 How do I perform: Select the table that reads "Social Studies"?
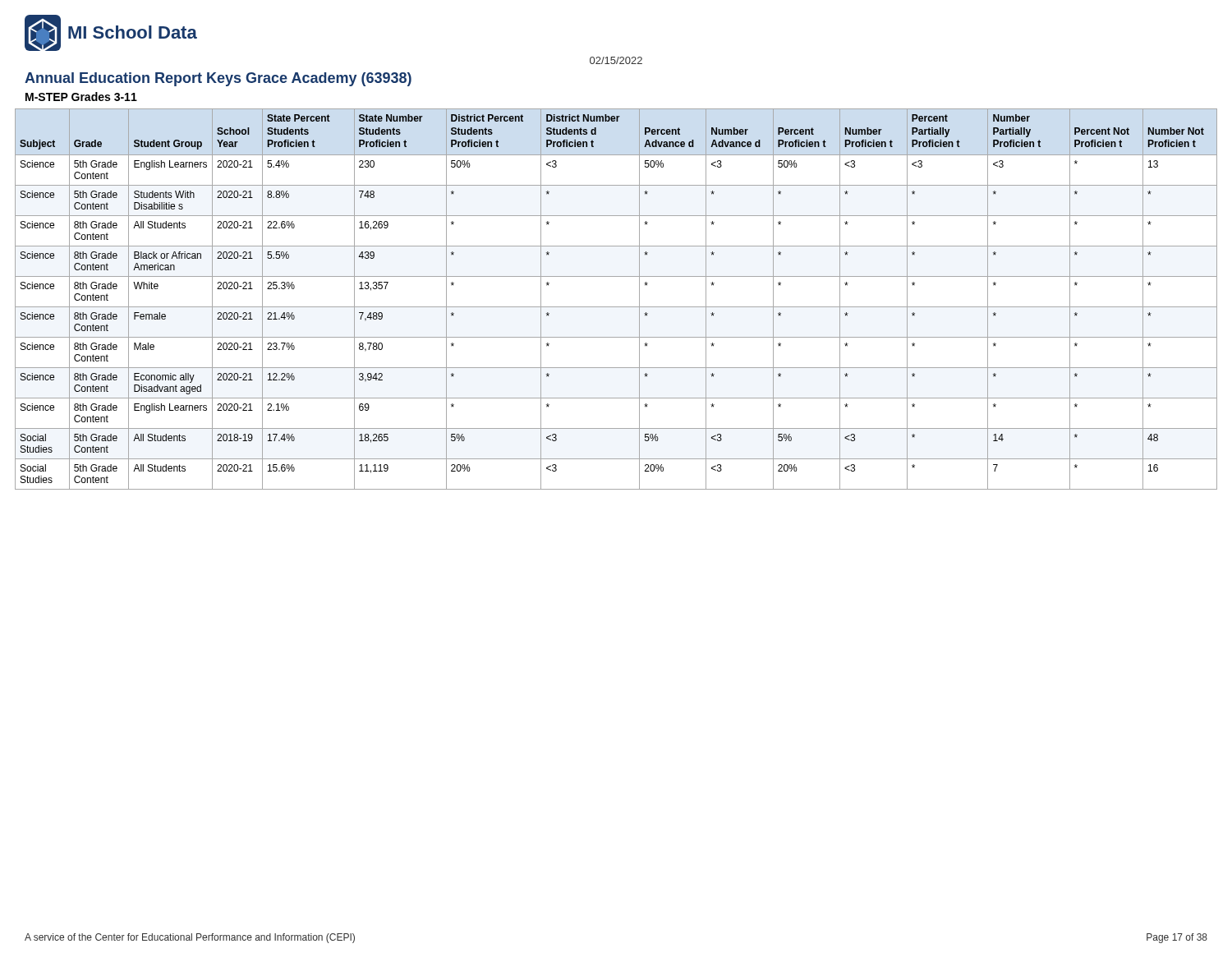pyautogui.click(x=616, y=299)
